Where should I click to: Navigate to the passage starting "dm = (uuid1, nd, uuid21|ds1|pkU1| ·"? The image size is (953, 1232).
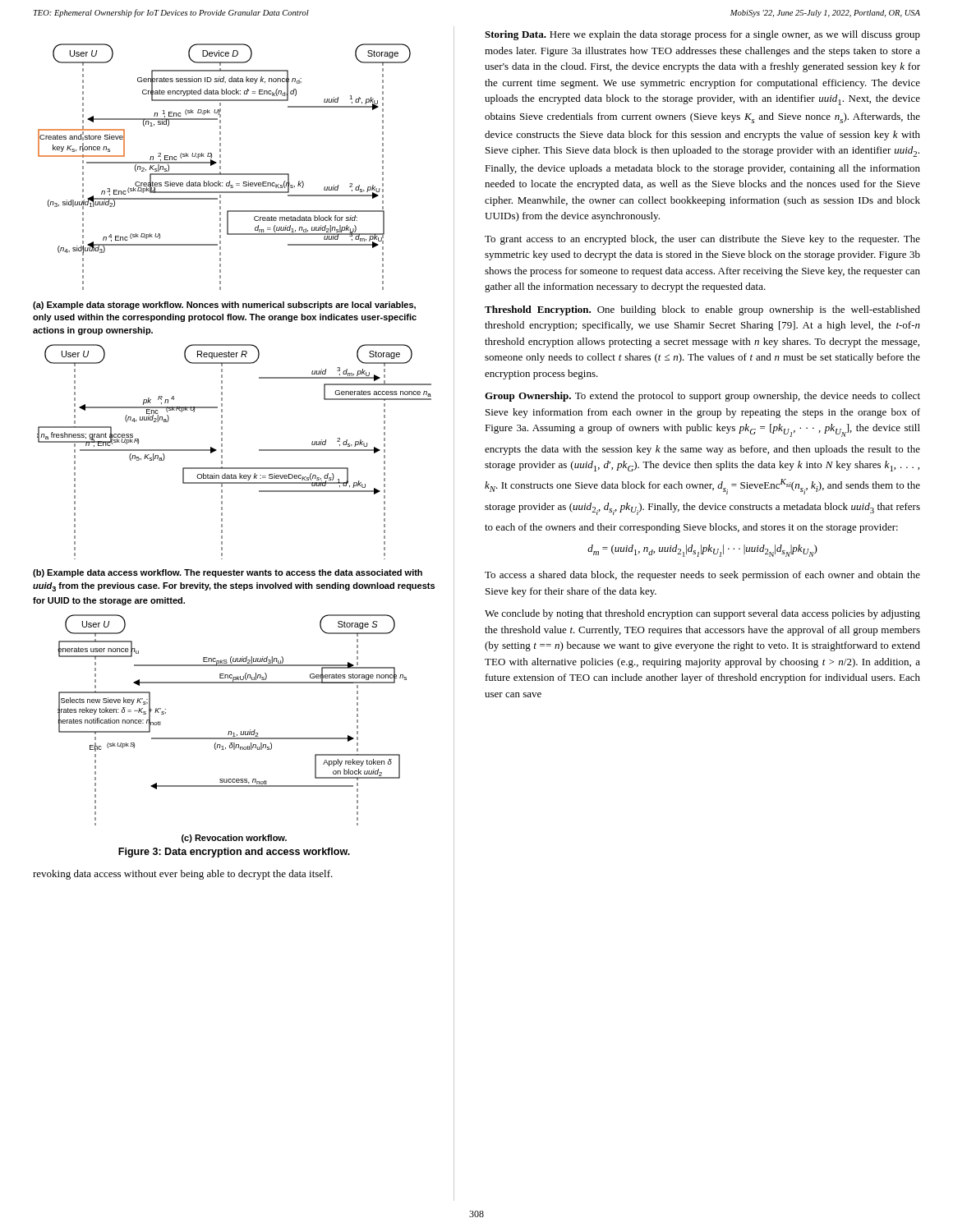click(702, 550)
